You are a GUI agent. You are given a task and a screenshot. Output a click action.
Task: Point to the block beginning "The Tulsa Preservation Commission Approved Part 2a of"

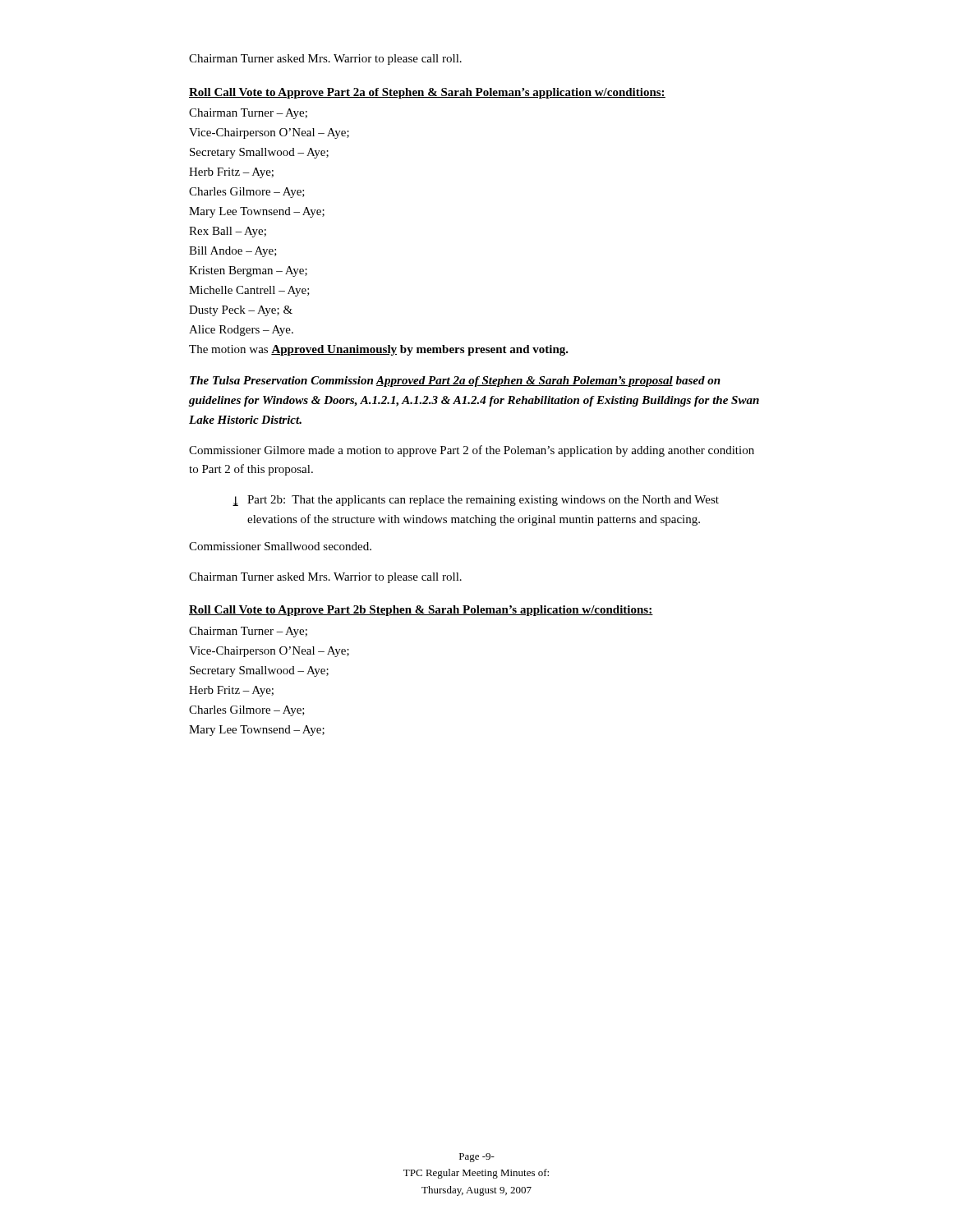474,400
